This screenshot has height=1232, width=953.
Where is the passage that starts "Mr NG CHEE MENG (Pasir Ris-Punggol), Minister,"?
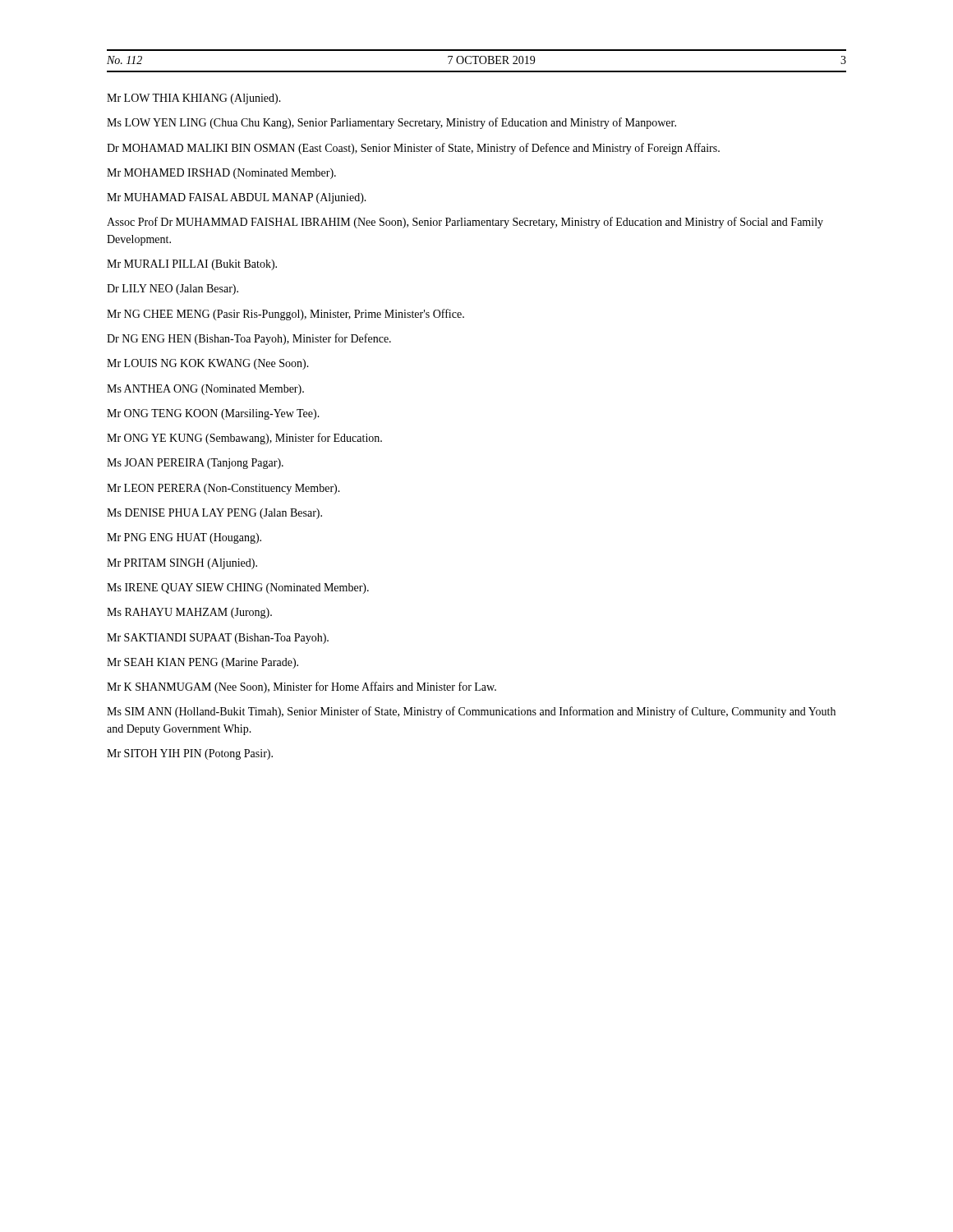(x=286, y=314)
